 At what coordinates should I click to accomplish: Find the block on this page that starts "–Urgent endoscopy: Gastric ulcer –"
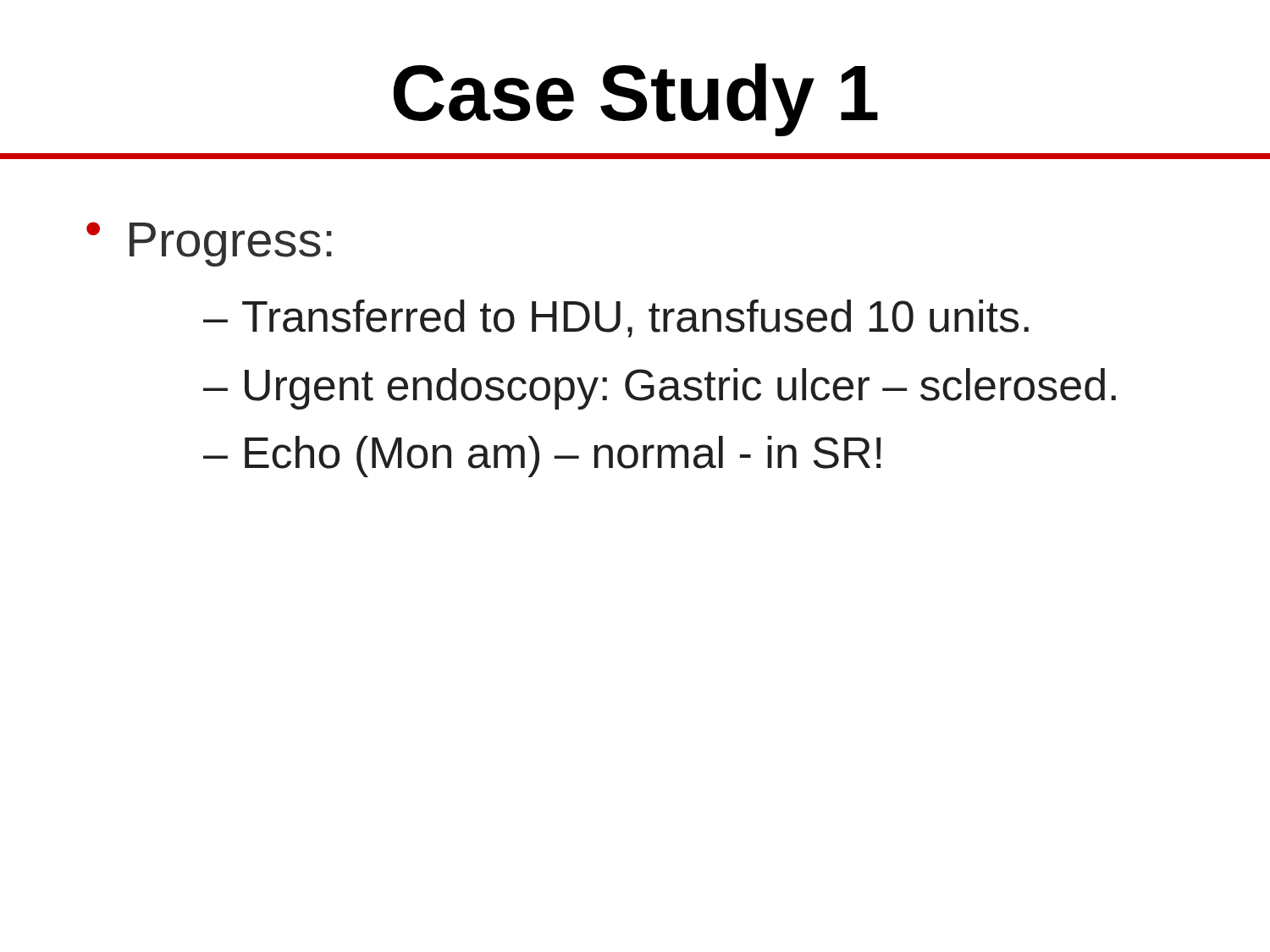(x=661, y=385)
